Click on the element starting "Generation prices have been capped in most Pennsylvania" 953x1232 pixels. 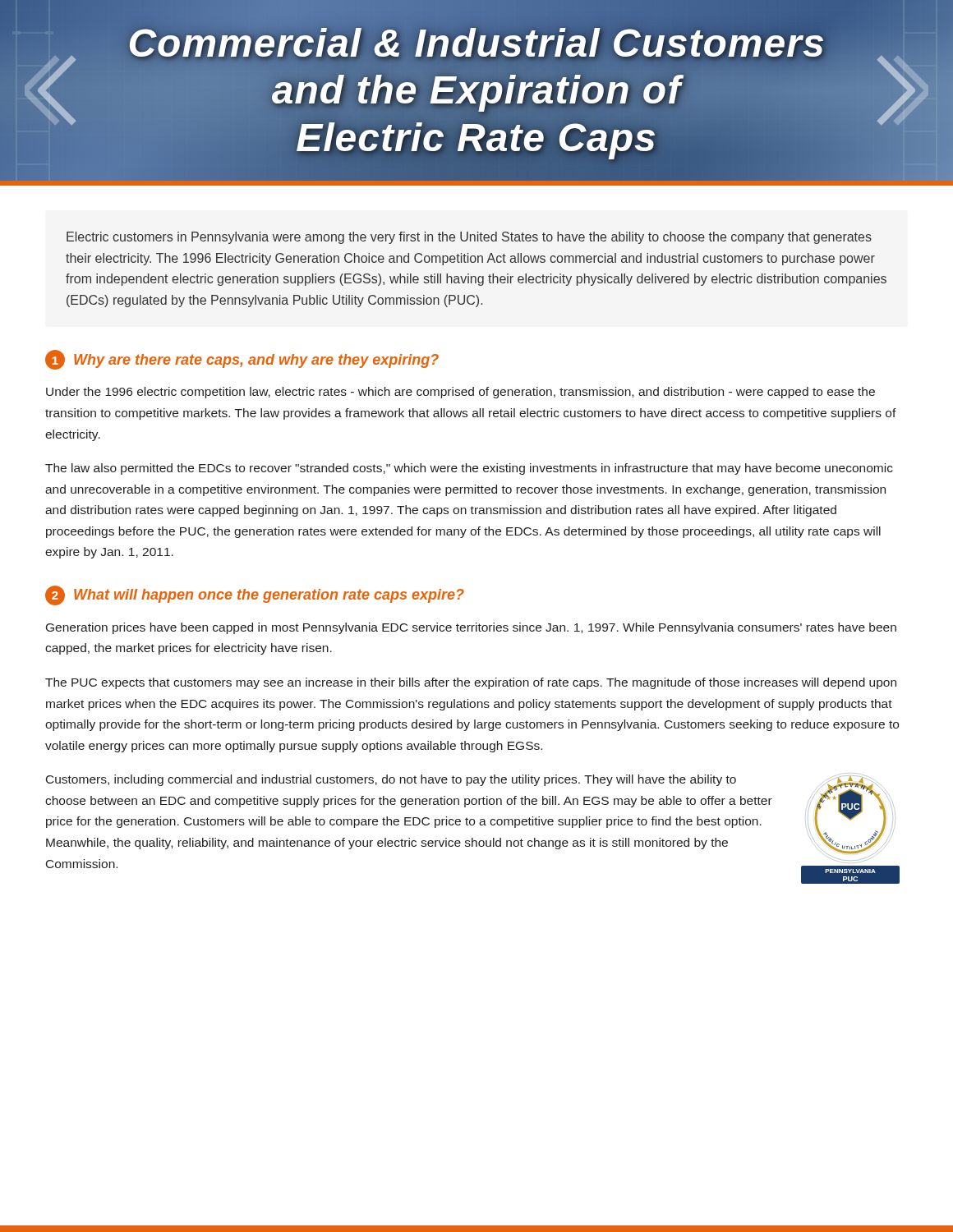click(x=471, y=637)
